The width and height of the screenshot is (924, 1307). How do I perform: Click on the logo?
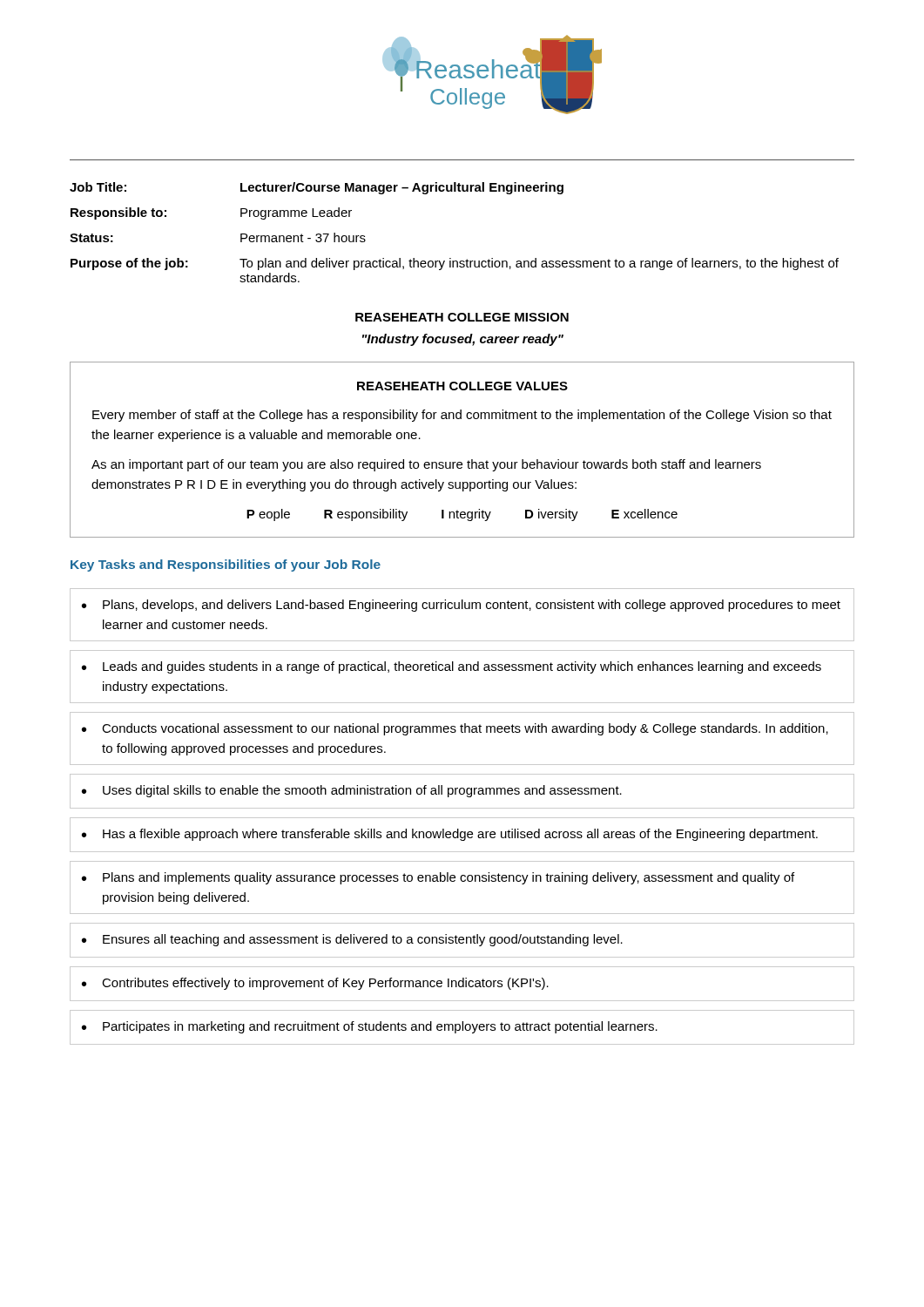pyautogui.click(x=462, y=84)
